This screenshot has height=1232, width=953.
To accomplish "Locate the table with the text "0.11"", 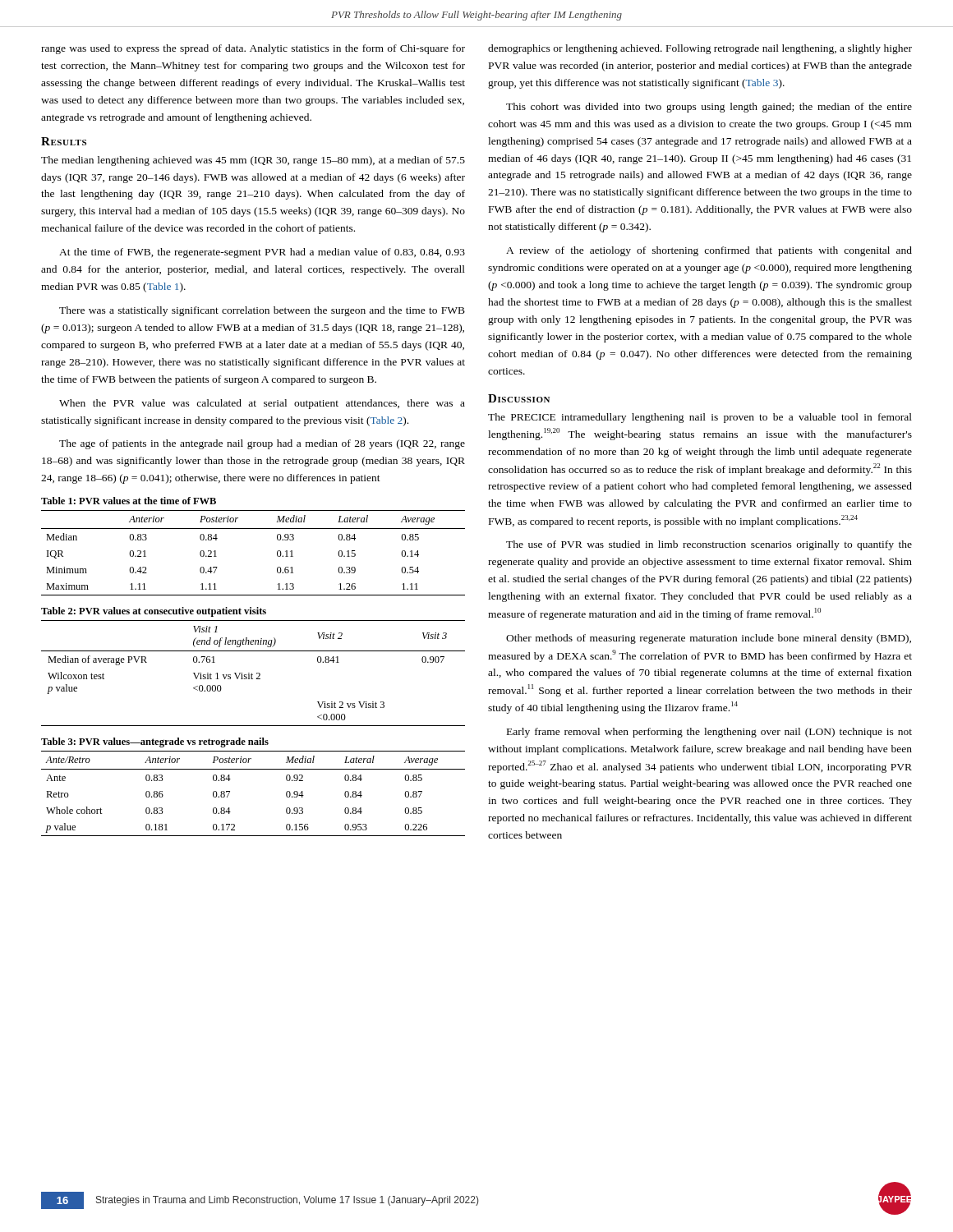I will [x=253, y=553].
